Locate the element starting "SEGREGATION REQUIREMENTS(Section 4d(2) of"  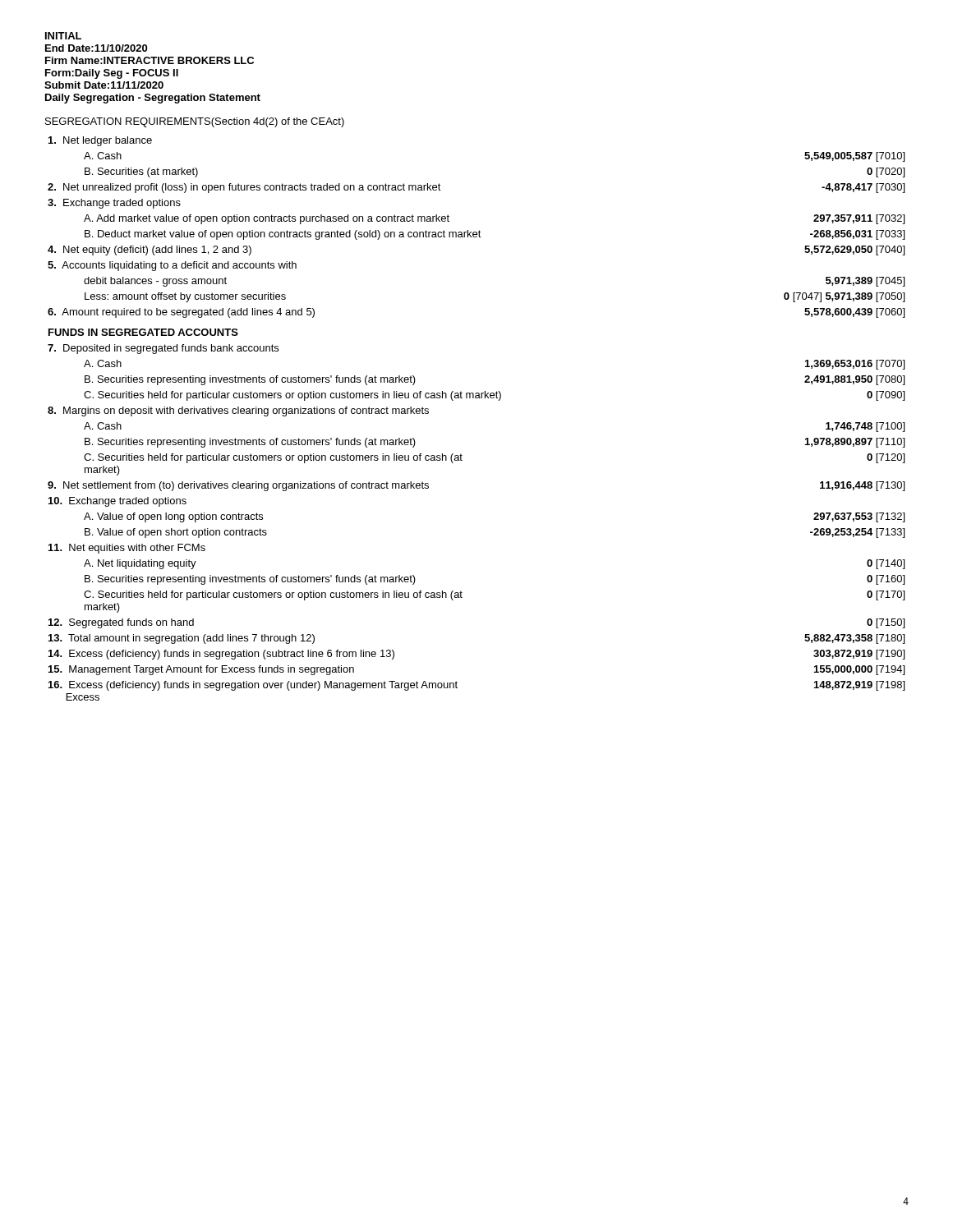click(x=194, y=121)
